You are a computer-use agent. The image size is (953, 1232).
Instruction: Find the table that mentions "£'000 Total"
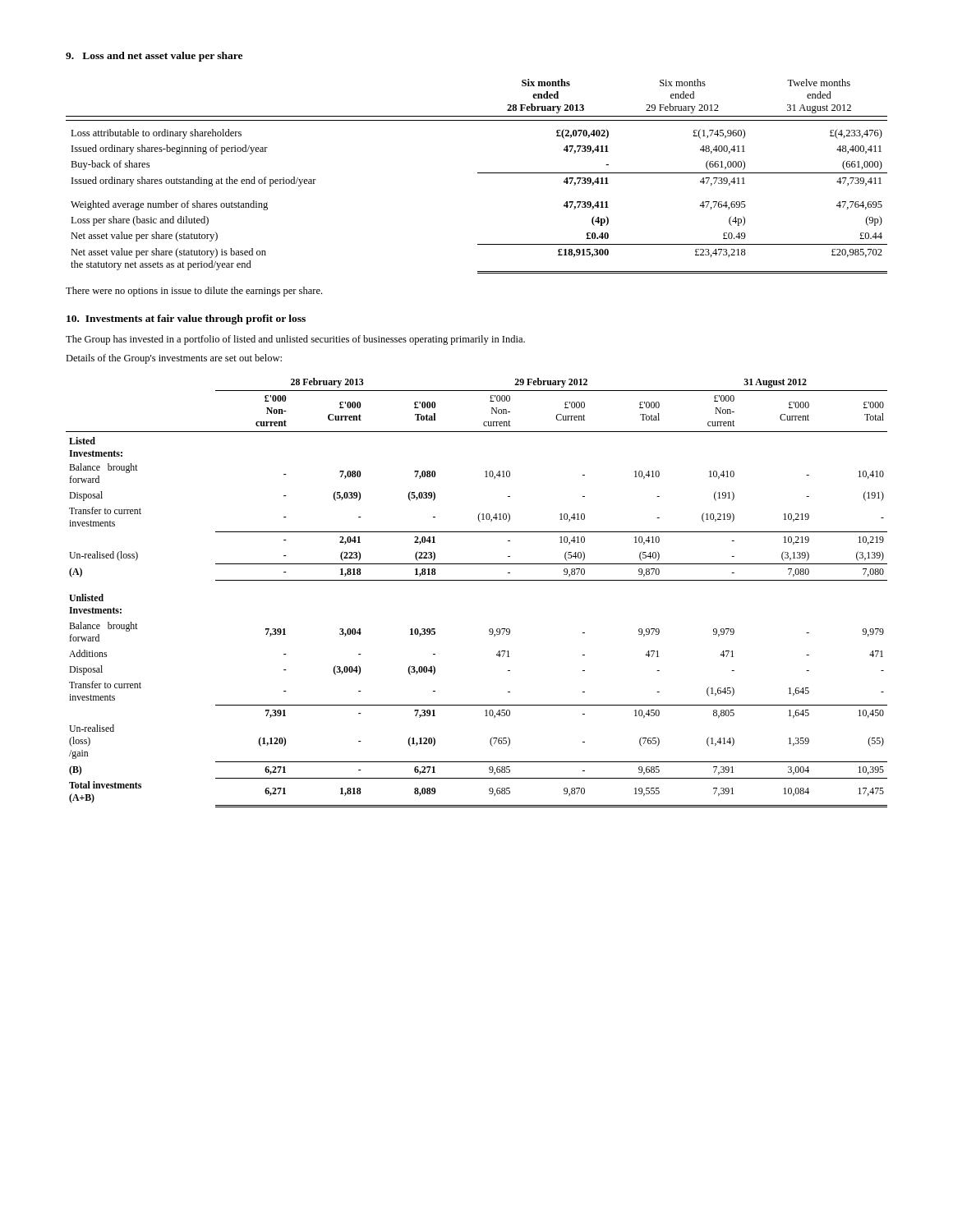[476, 591]
